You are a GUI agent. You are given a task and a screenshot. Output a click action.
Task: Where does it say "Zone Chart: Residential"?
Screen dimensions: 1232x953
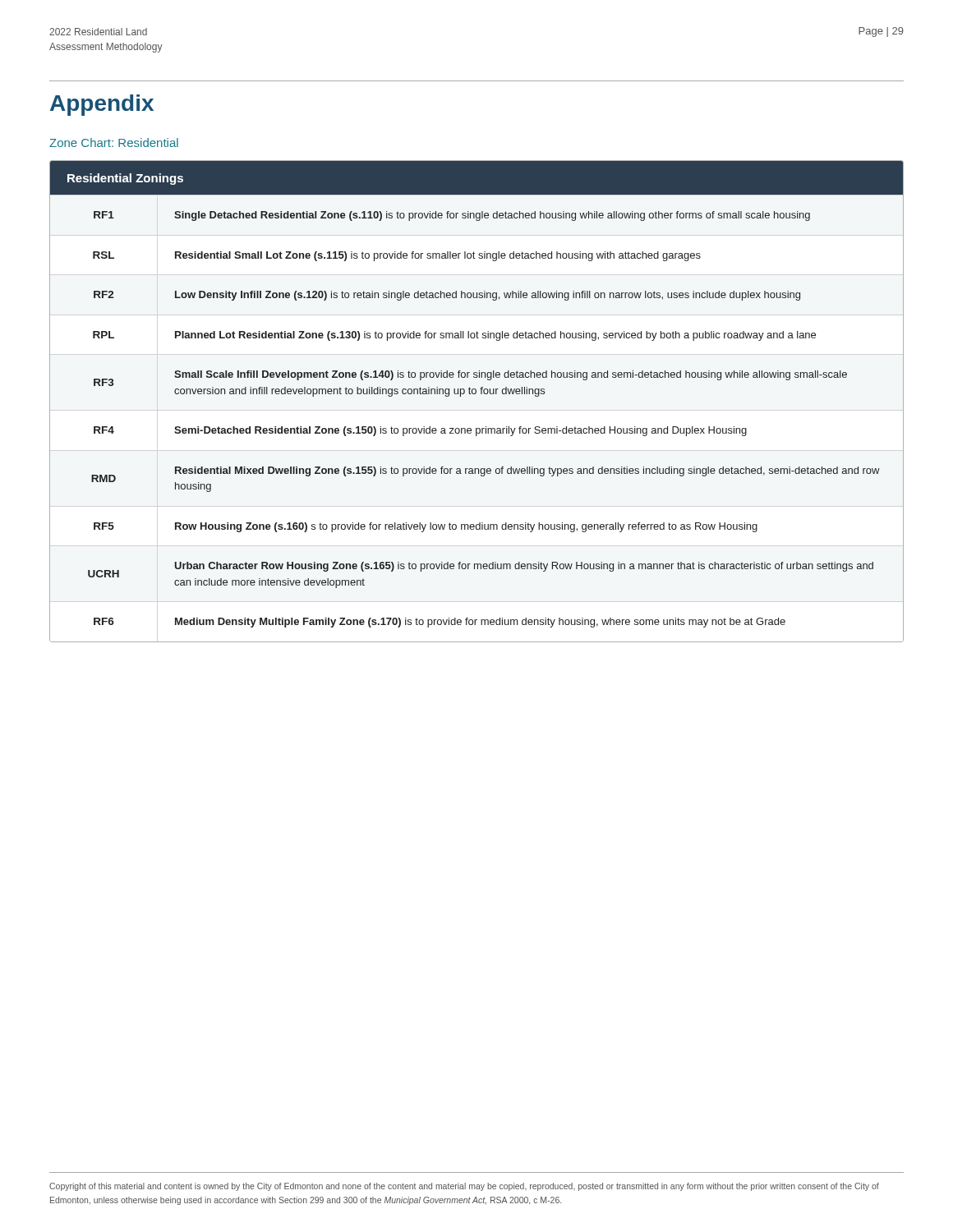coord(114,142)
